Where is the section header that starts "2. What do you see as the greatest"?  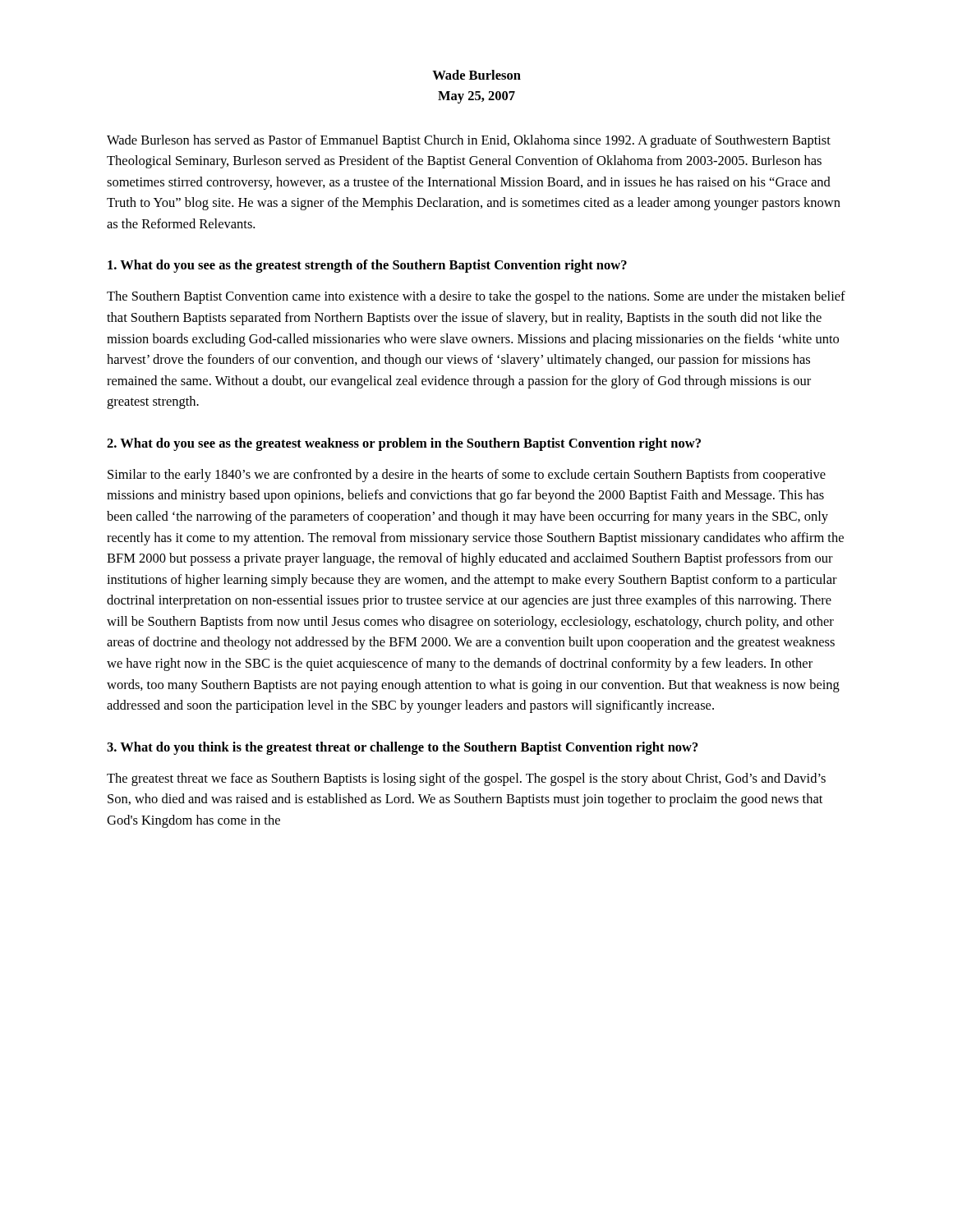(x=404, y=443)
